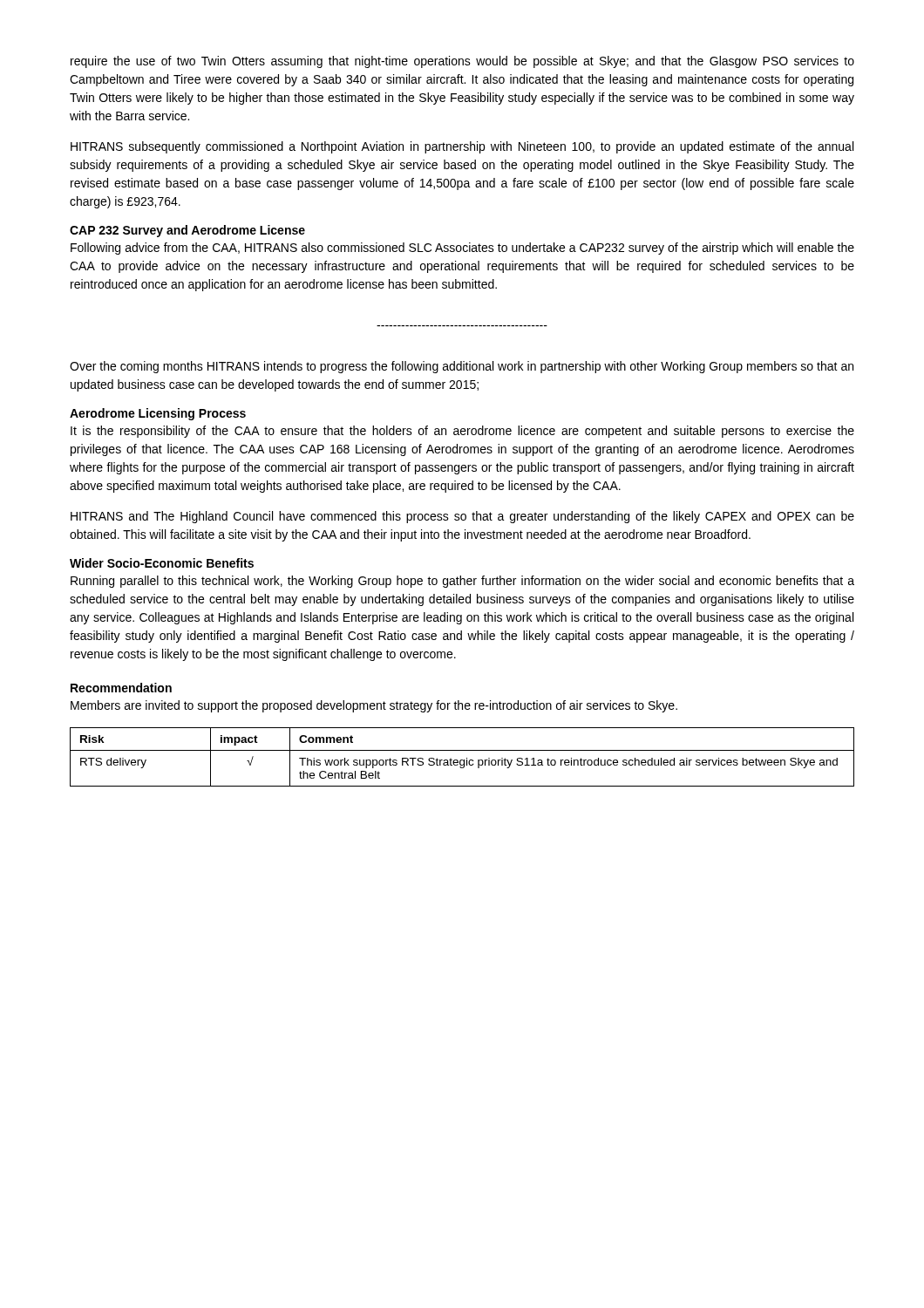The image size is (924, 1308).
Task: Locate the block starting "HITRANS subsequently commissioned a Northpoint"
Action: coord(462,174)
